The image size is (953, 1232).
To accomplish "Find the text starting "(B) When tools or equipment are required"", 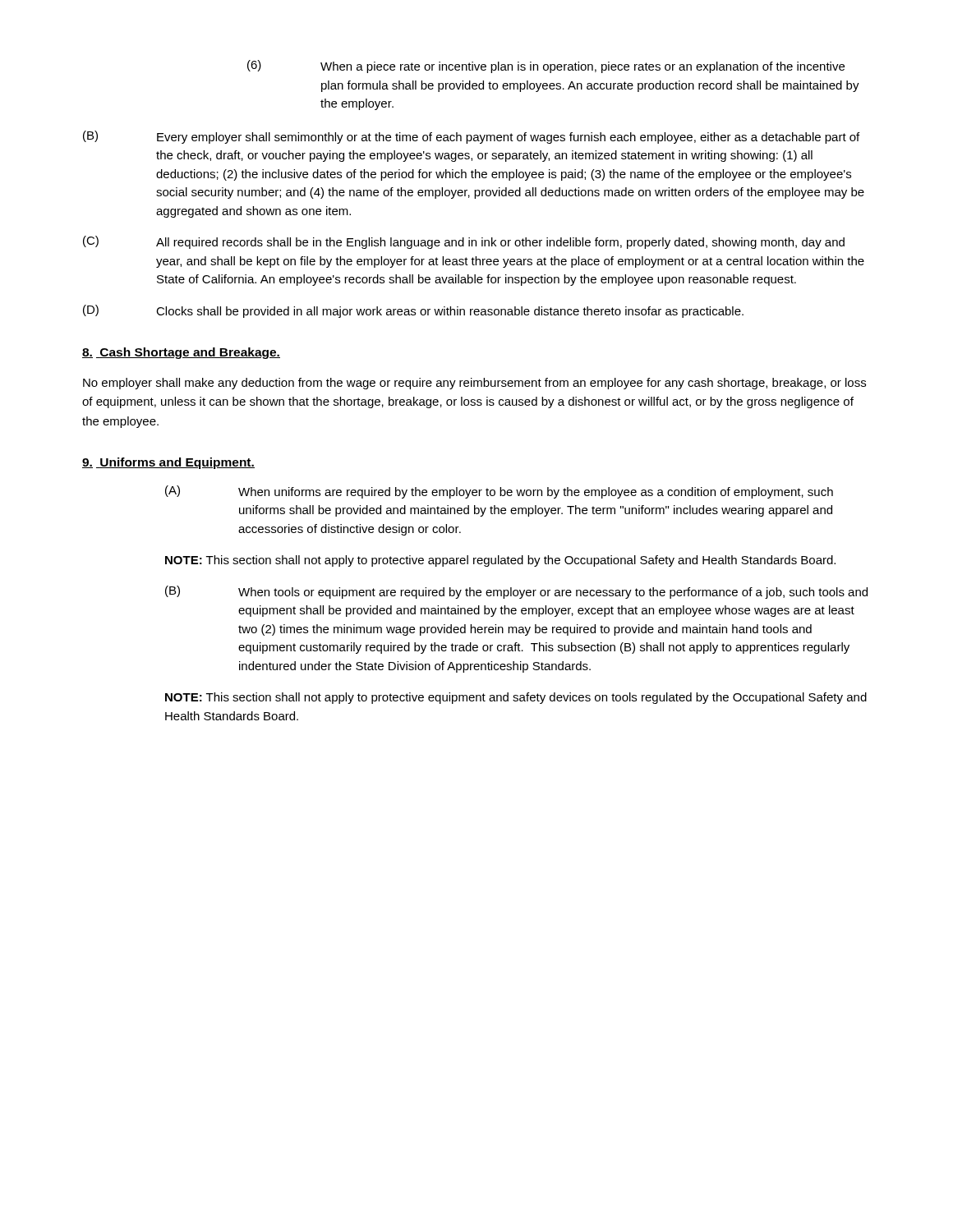I will tap(518, 629).
